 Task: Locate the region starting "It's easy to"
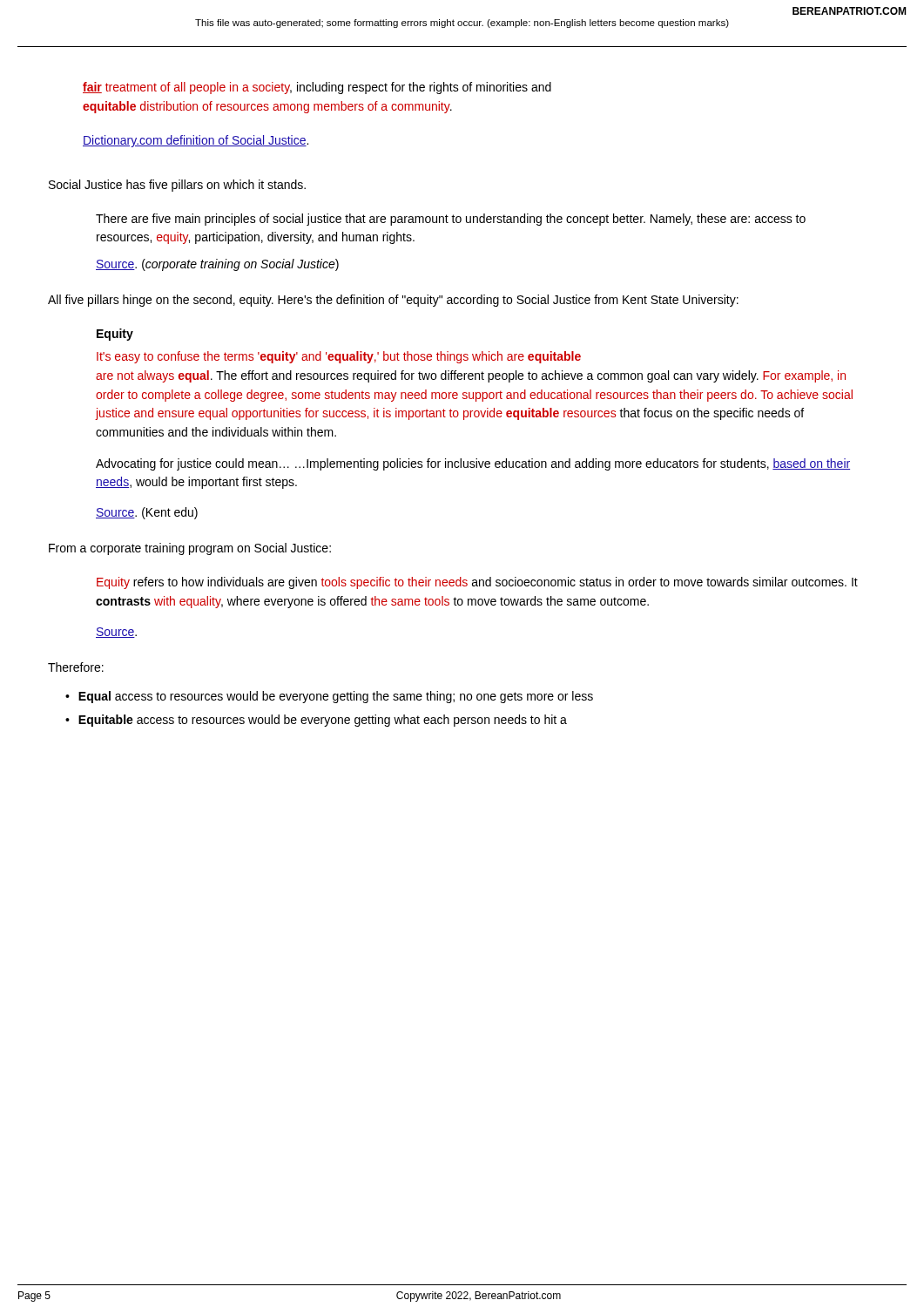pyautogui.click(x=477, y=395)
